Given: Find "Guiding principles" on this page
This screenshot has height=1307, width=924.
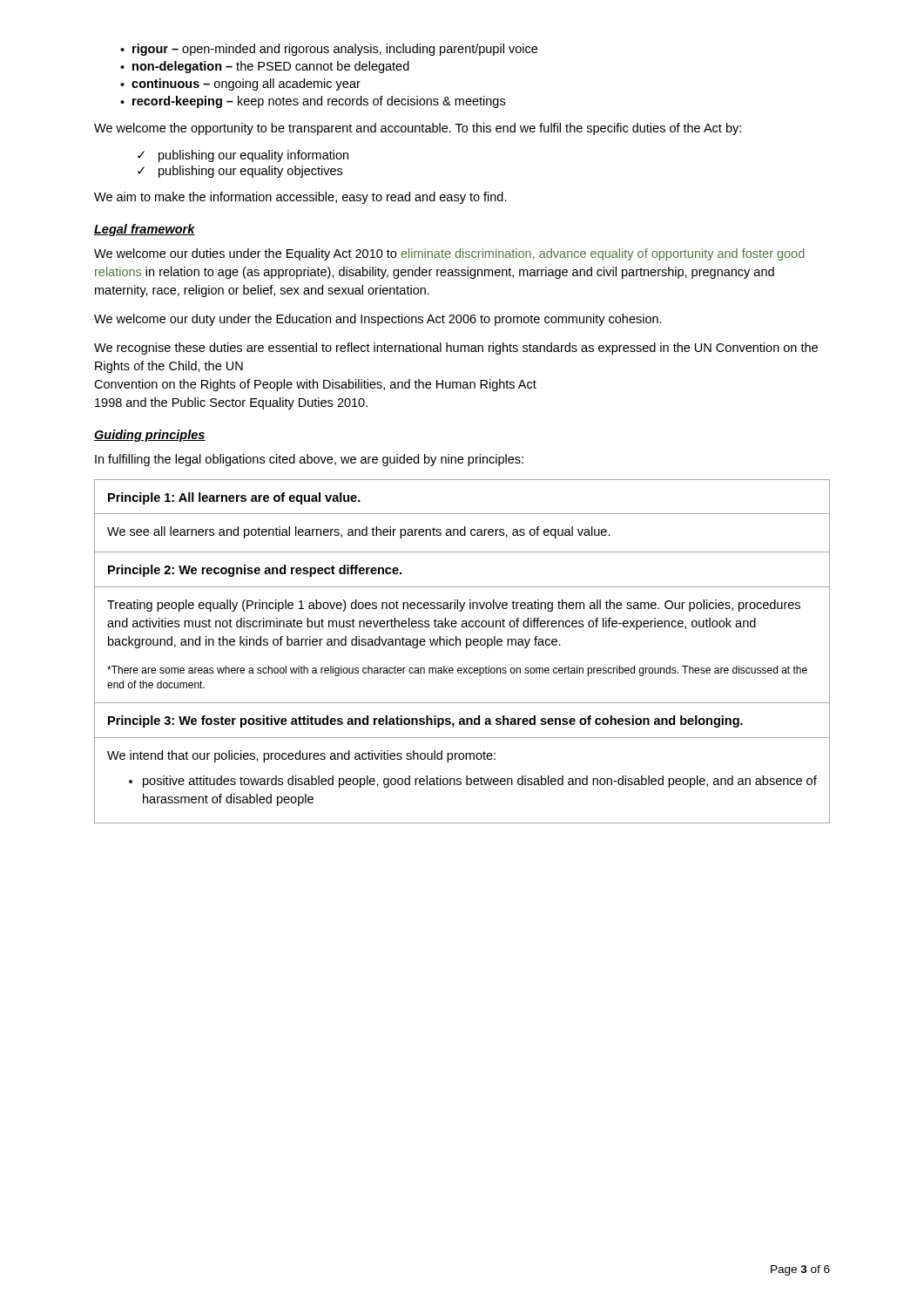Looking at the screenshot, I should tap(150, 435).
